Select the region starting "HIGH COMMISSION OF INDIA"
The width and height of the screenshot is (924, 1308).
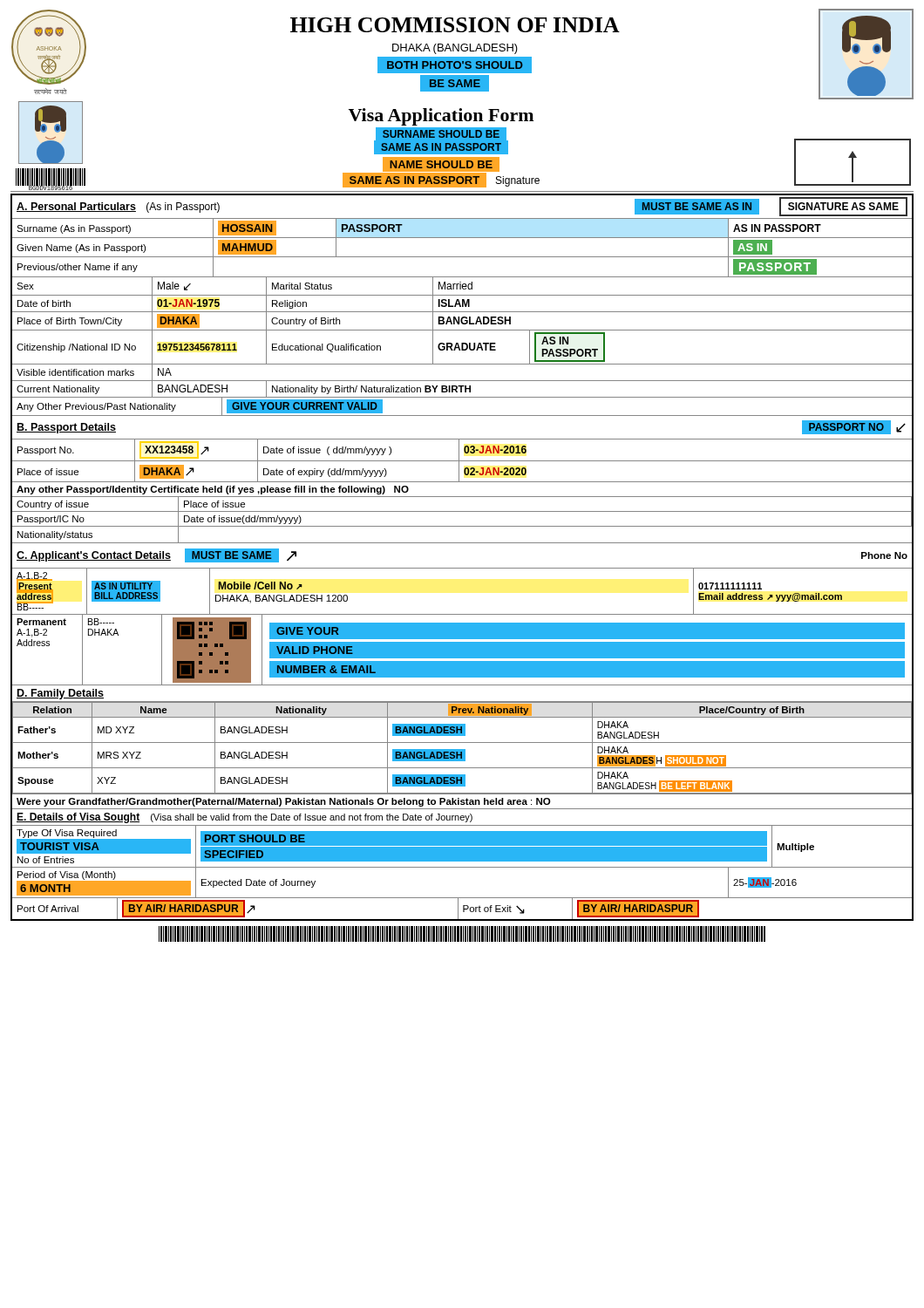click(x=455, y=25)
